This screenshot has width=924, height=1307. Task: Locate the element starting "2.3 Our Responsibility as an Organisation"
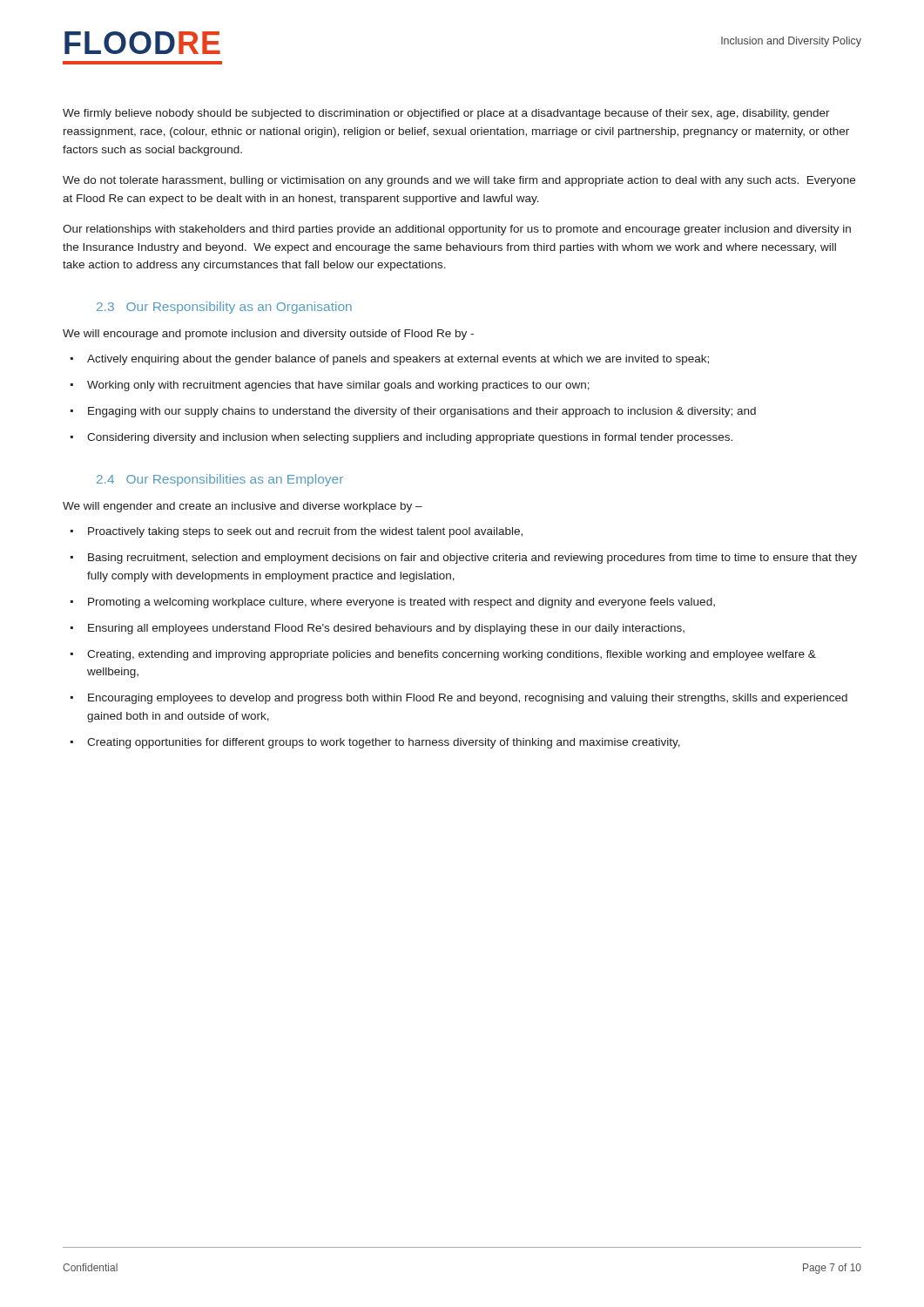coord(224,307)
